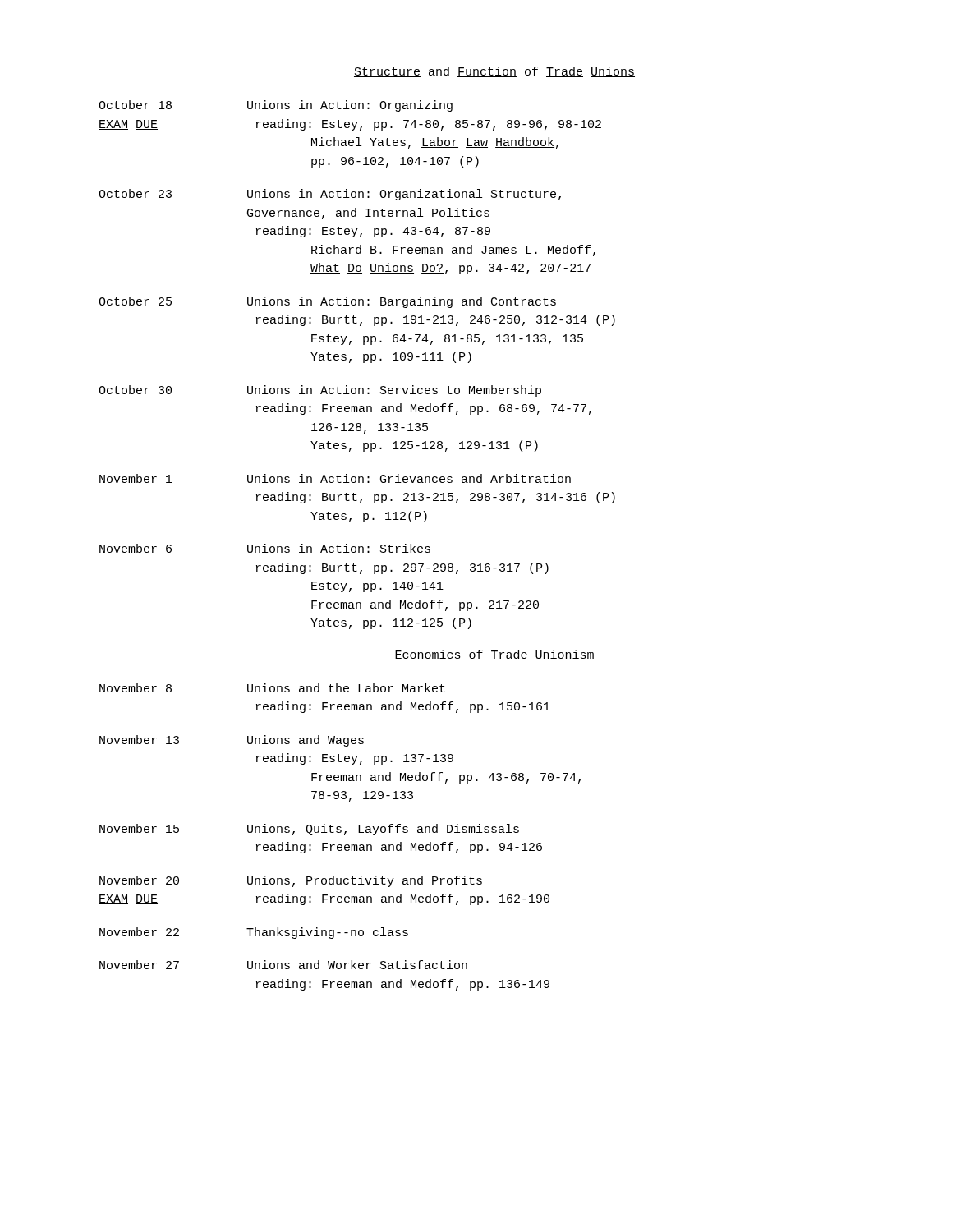Image resolution: width=956 pixels, height=1232 pixels.
Task: Find the element starting "October 25 Unions in Action: Bargaining and"
Action: (494, 331)
